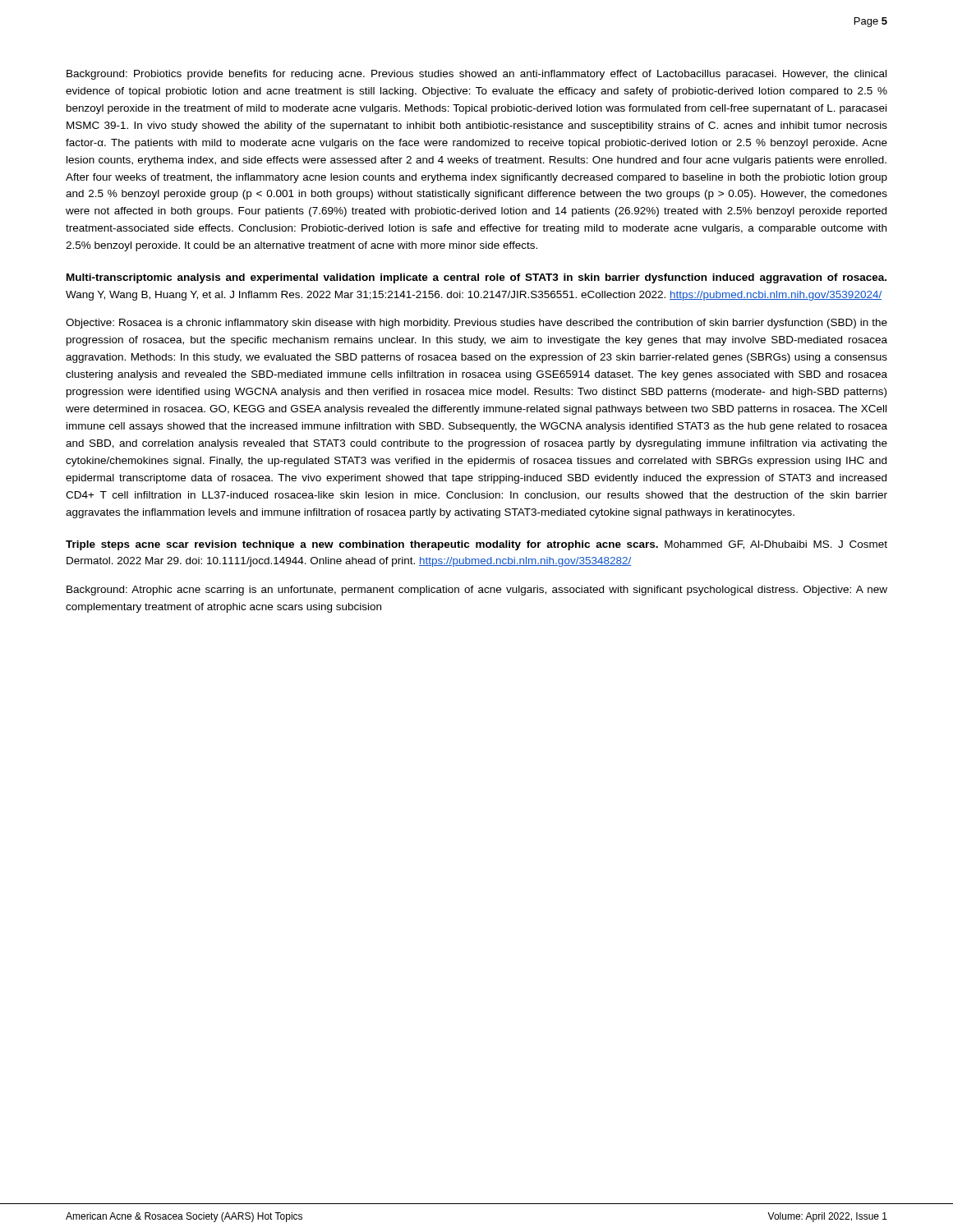Point to the block beginning "Background: Atrophic acne scarring is"

pos(476,599)
